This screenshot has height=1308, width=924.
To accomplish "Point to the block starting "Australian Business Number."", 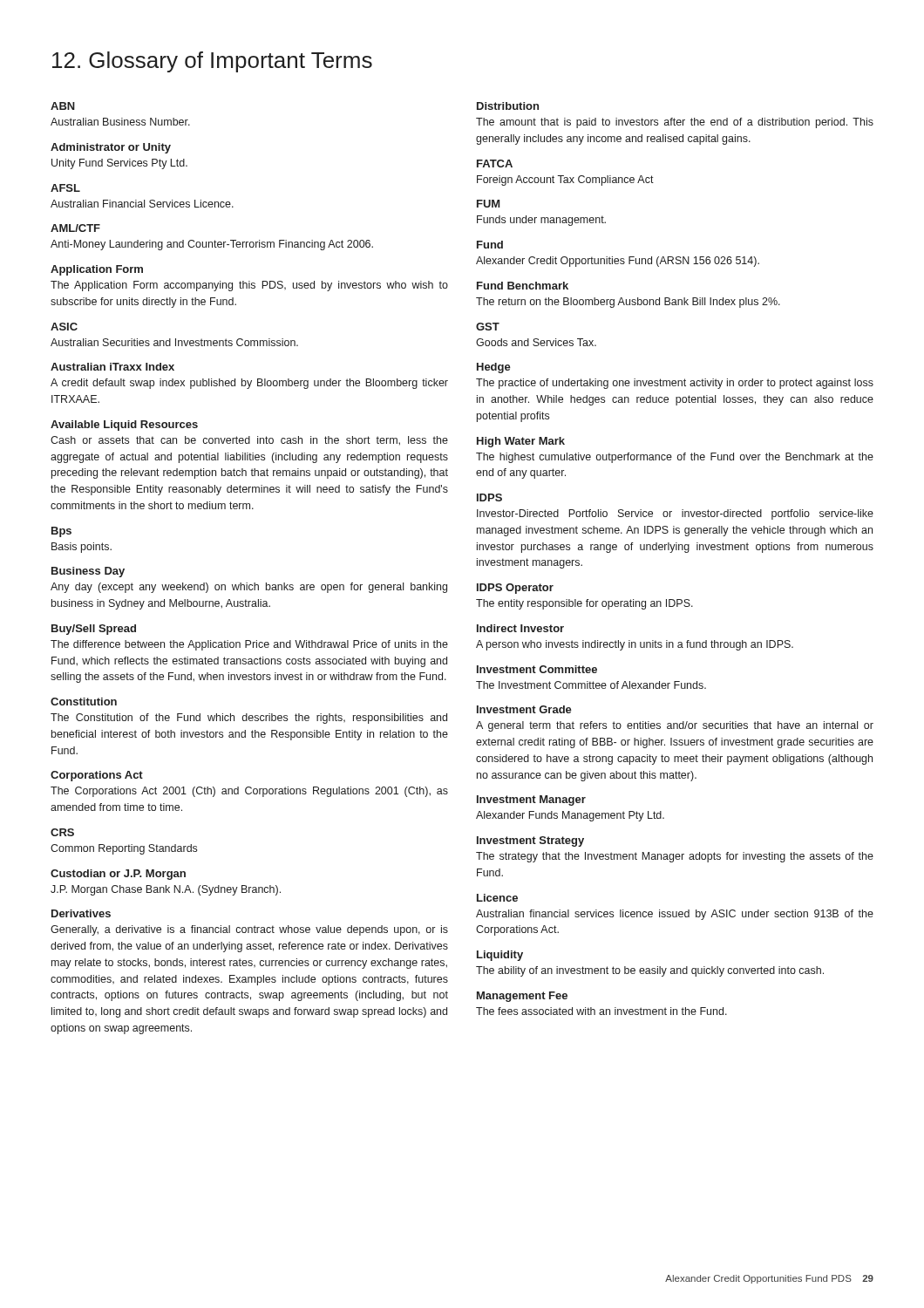I will pyautogui.click(x=120, y=122).
